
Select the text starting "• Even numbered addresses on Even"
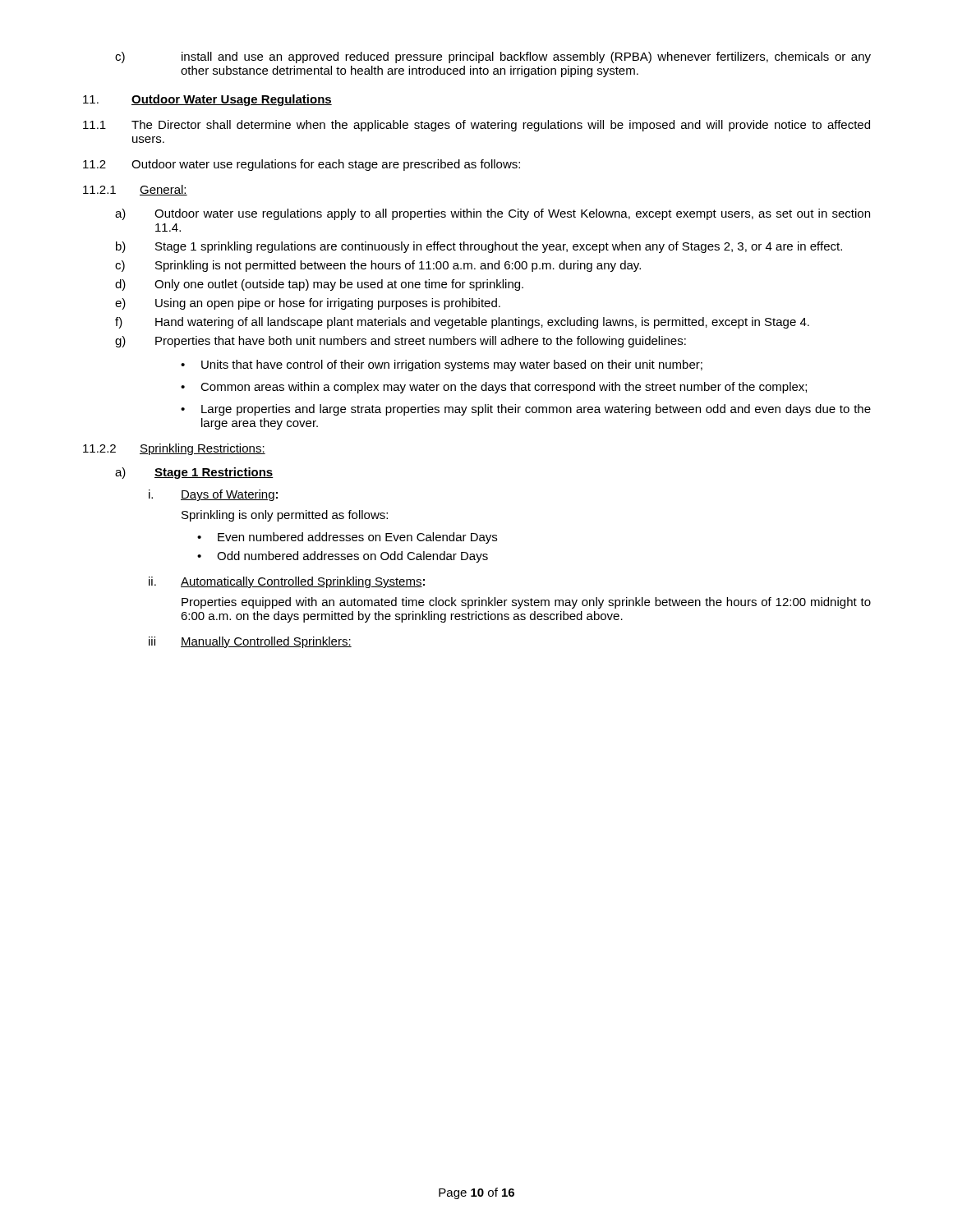347,538
